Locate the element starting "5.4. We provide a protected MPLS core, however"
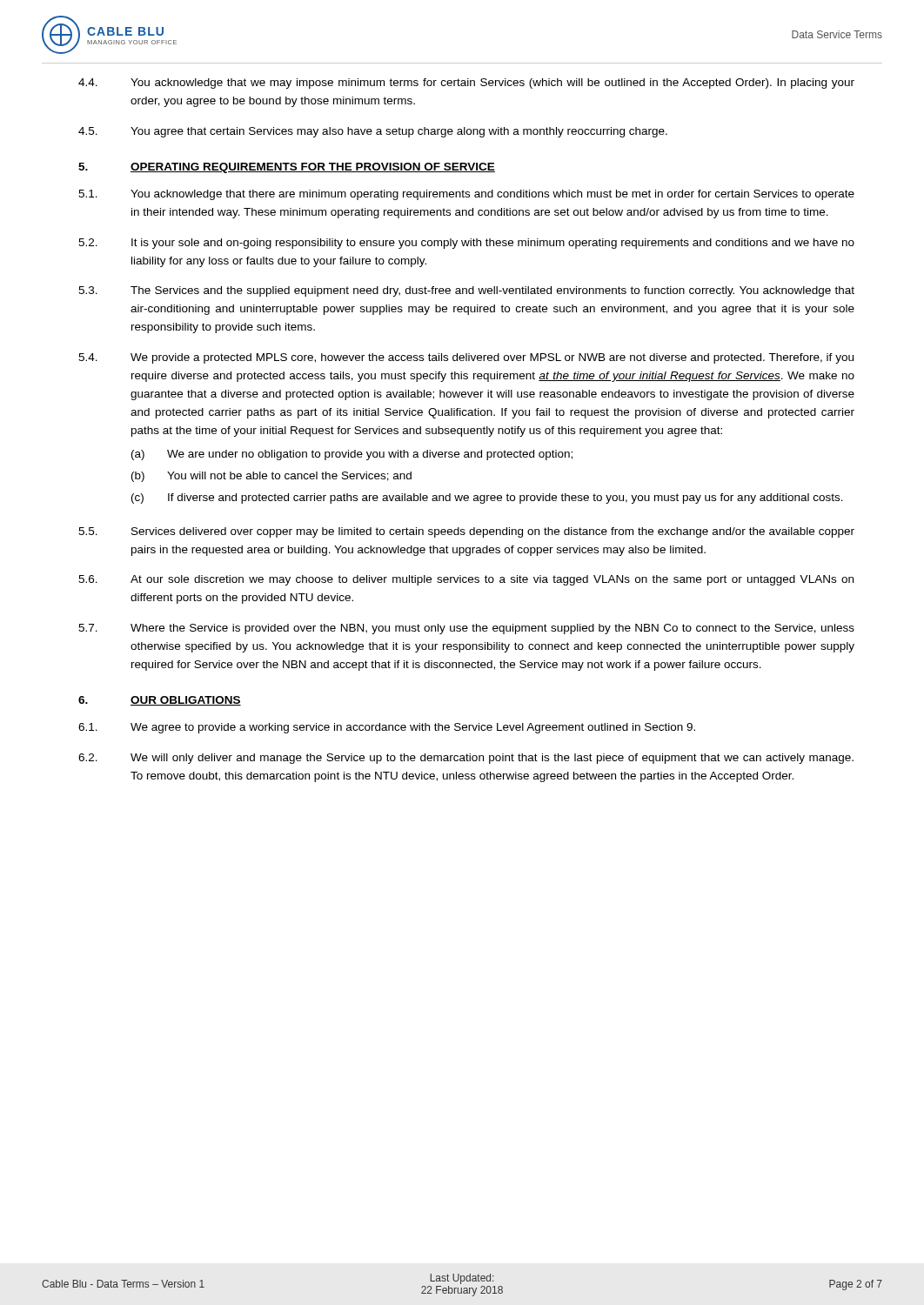Viewport: 924px width, 1305px height. pos(466,430)
